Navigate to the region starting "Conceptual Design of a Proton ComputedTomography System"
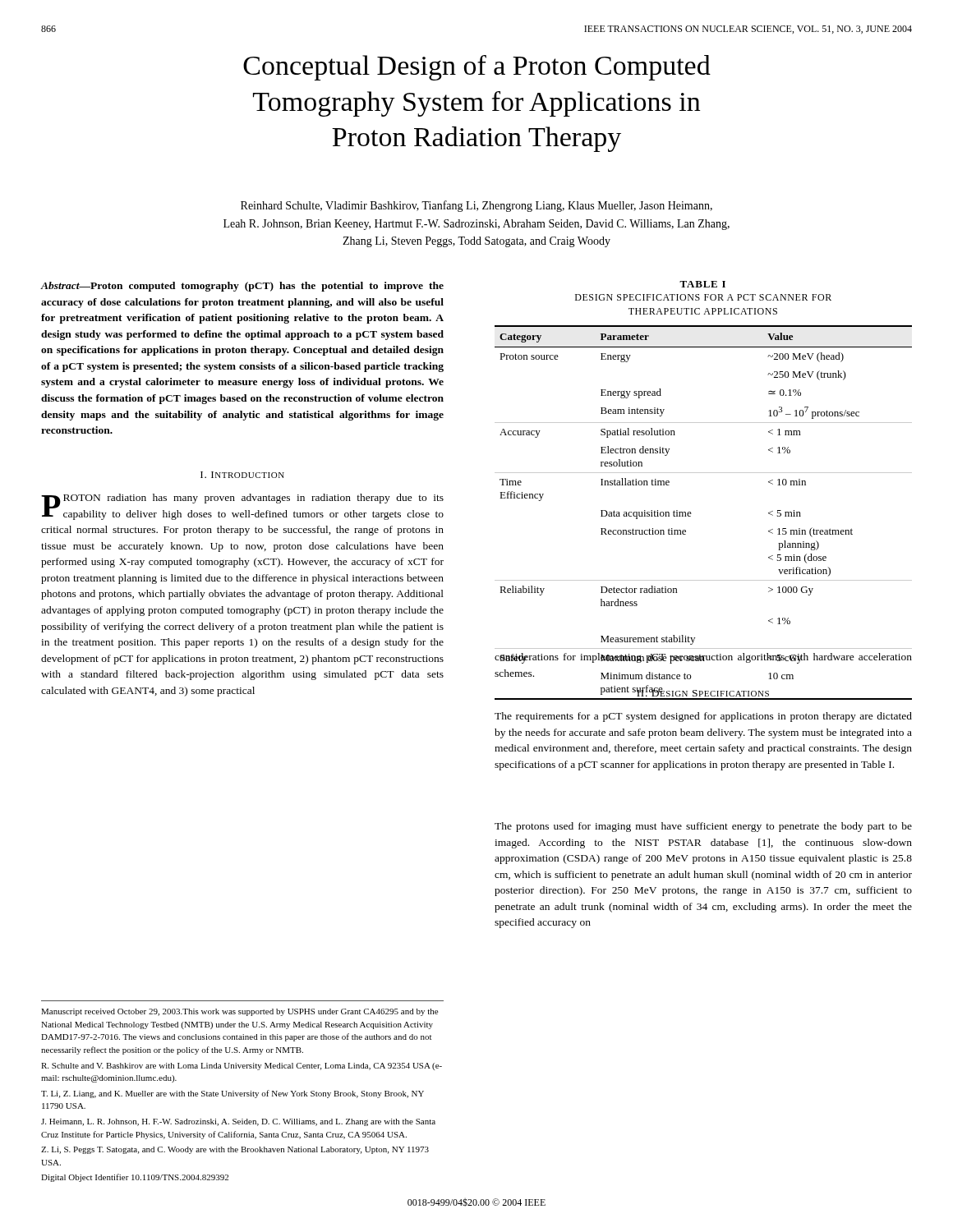 476,101
